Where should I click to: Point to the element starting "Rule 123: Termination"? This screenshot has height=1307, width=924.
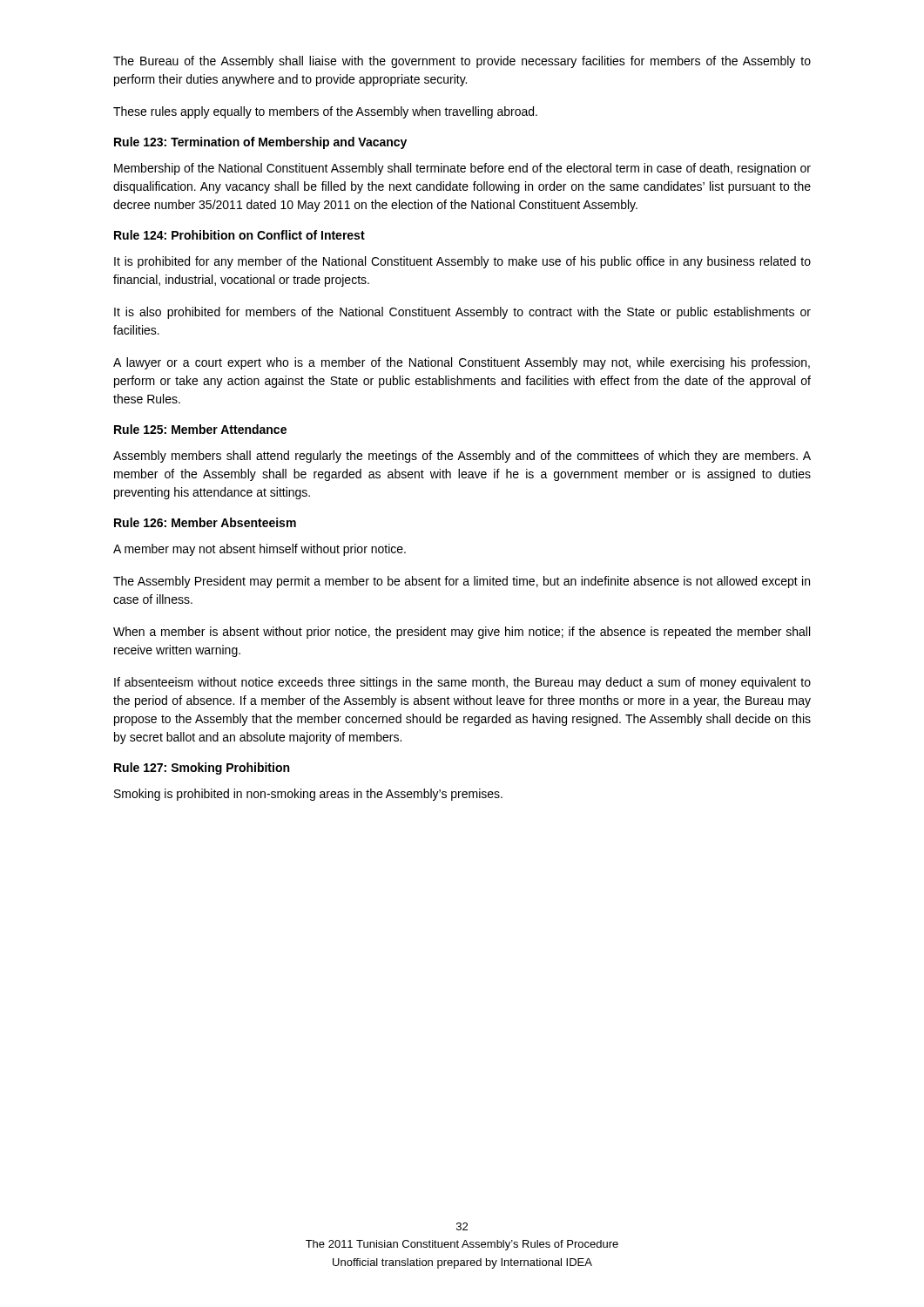pos(260,142)
